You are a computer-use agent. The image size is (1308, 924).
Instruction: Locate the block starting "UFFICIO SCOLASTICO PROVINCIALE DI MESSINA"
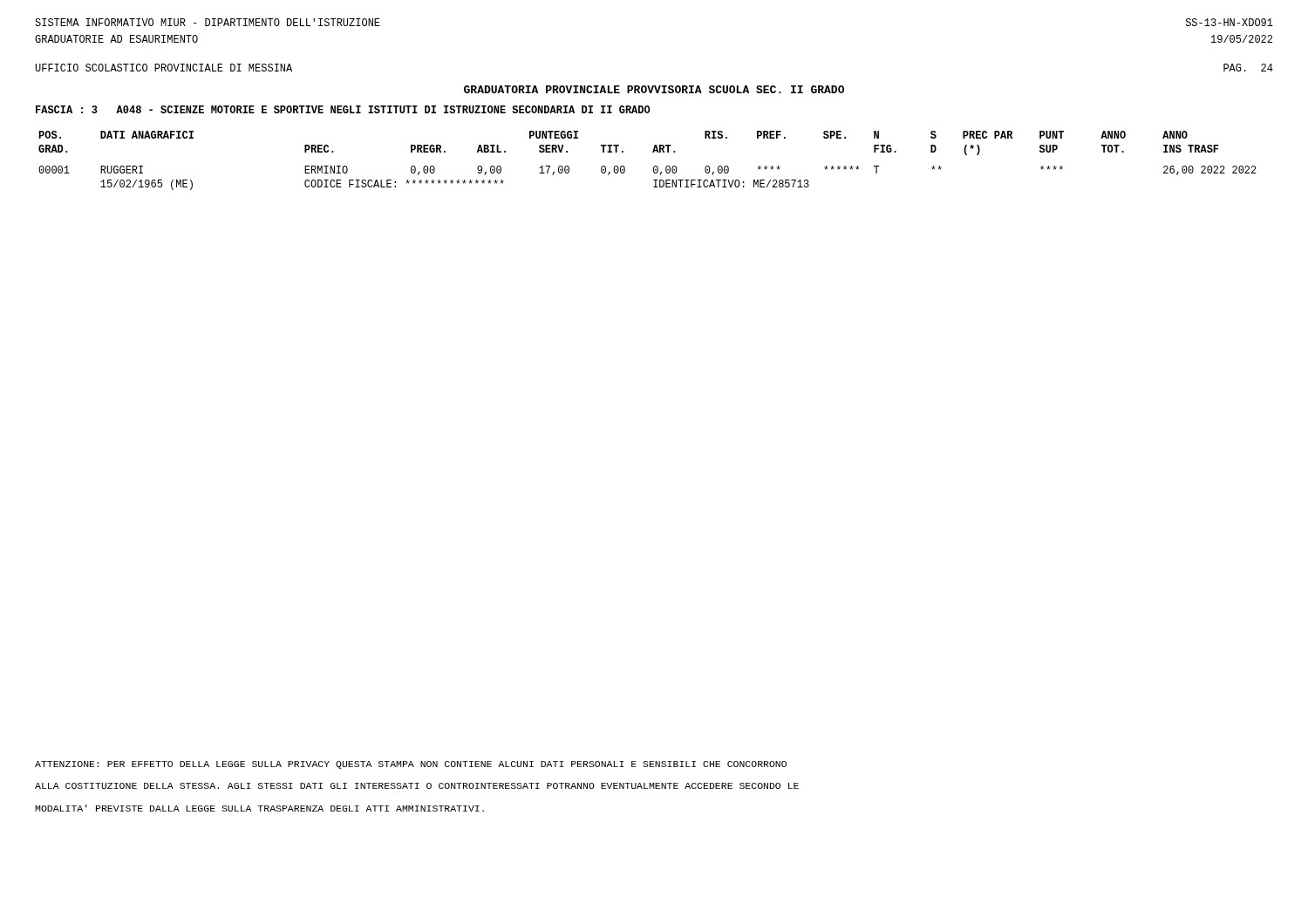click(164, 69)
